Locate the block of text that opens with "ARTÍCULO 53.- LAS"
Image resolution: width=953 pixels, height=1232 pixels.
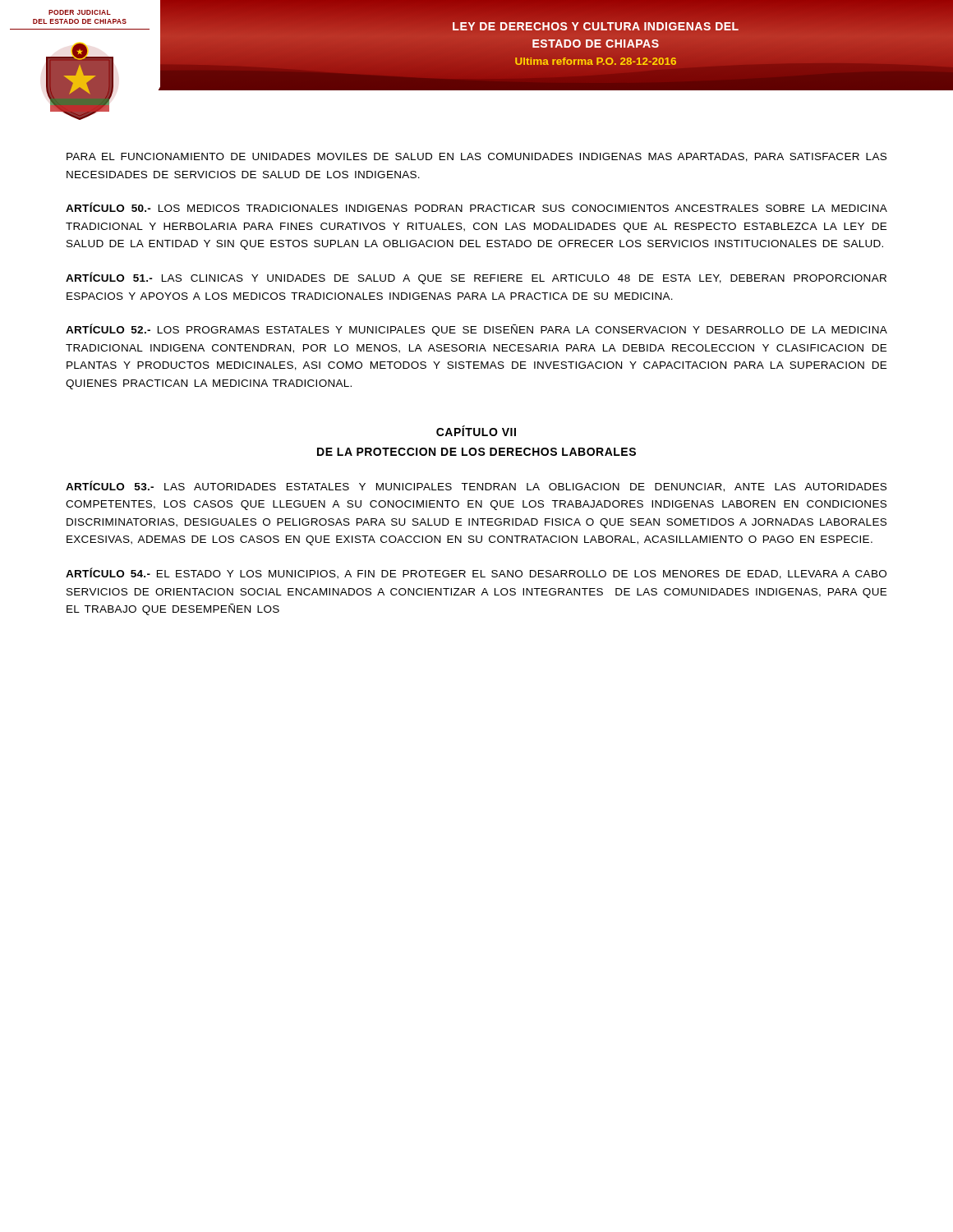coord(476,513)
